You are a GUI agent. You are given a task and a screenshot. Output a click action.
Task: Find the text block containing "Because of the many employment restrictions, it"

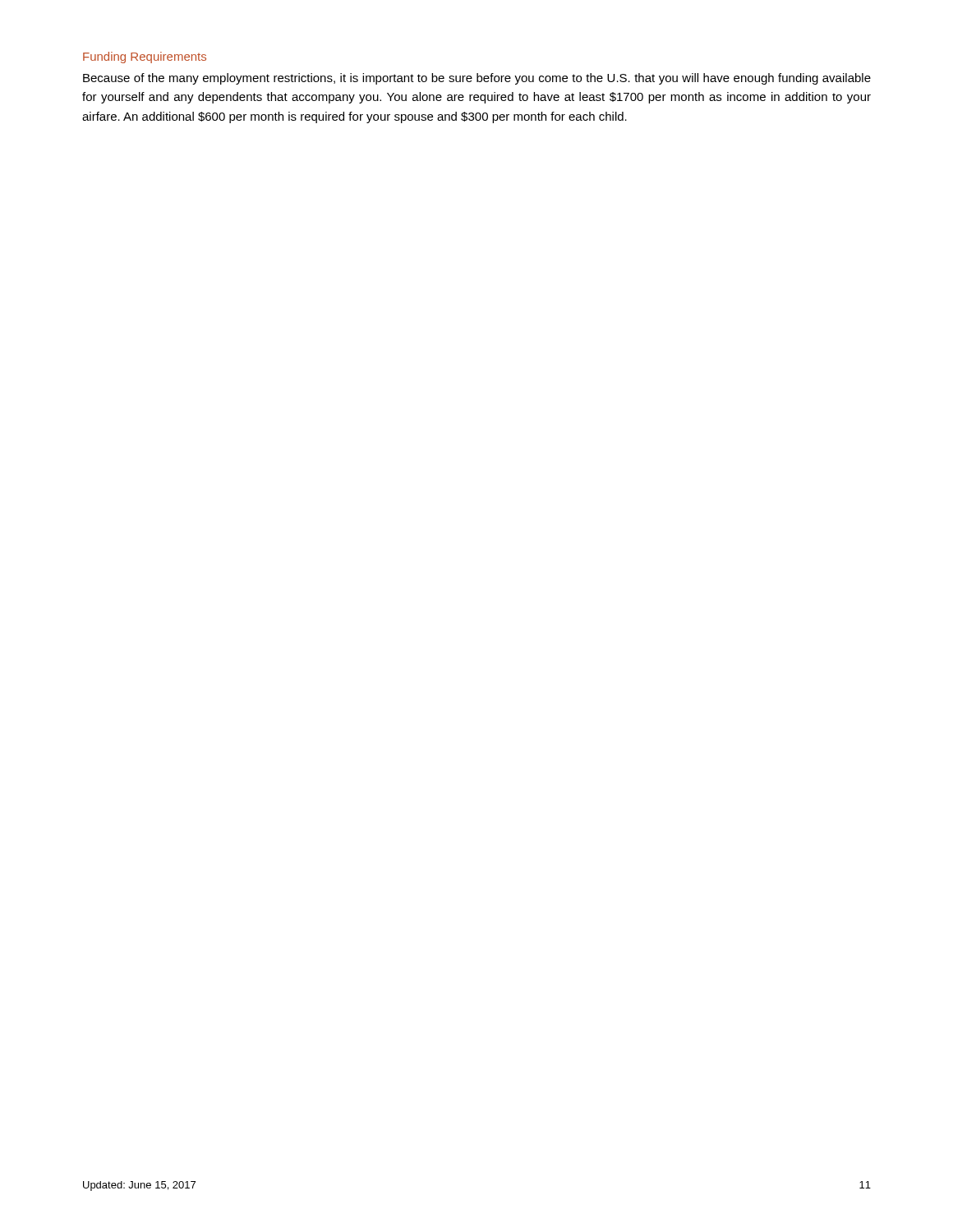point(476,97)
